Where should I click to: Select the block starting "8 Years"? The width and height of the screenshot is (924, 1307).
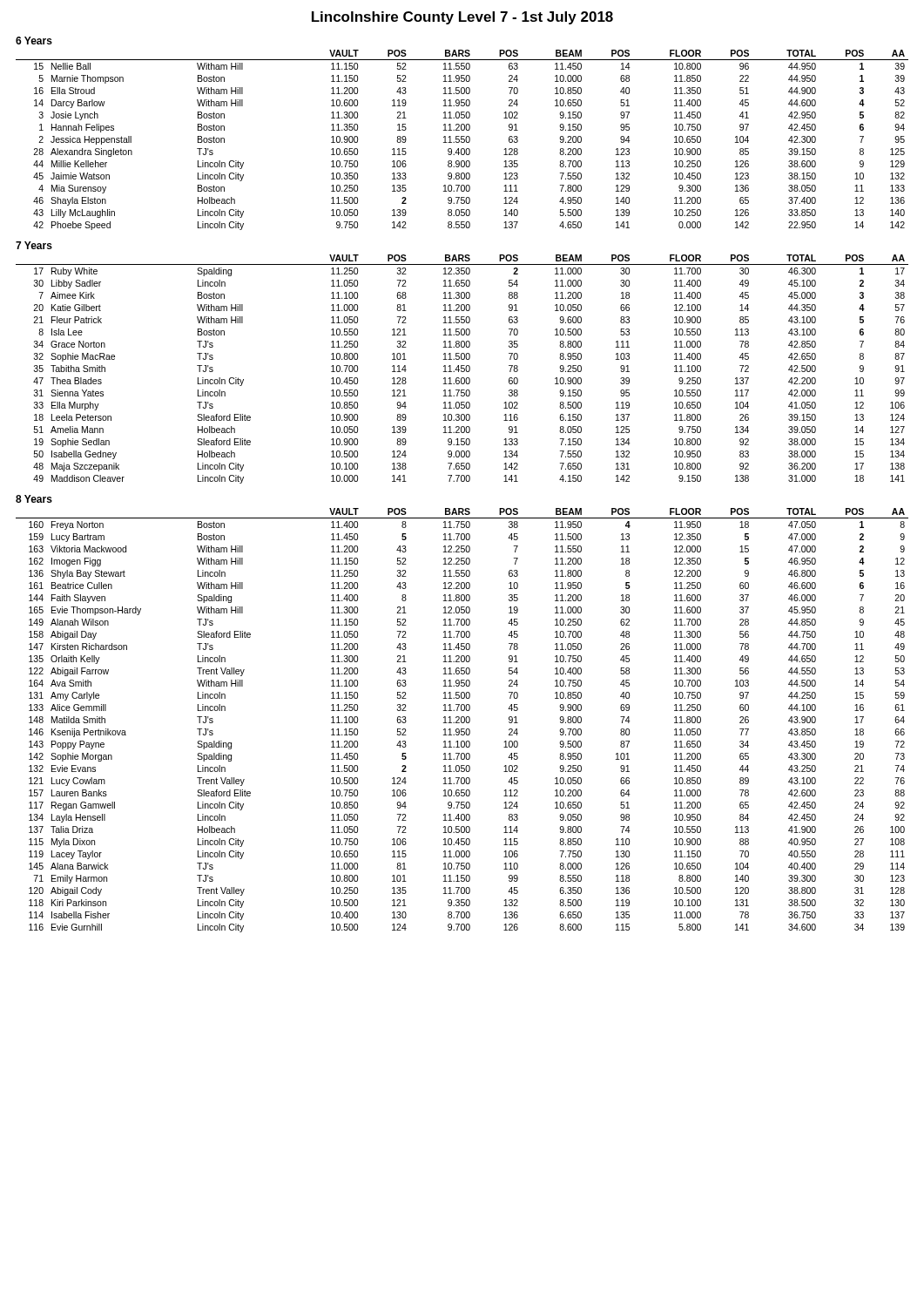coord(34,499)
